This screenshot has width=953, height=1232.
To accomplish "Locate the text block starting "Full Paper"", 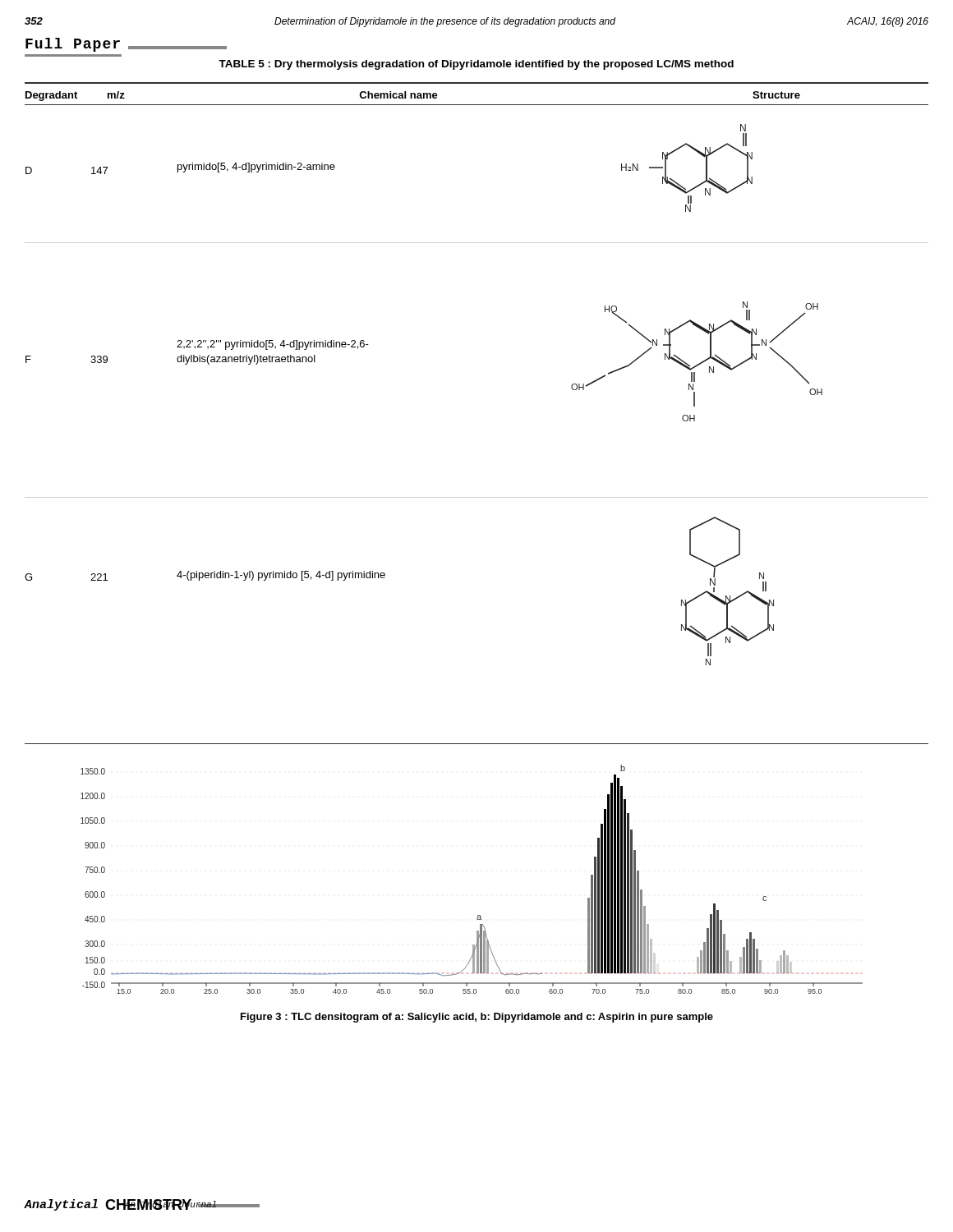I will pos(126,46).
